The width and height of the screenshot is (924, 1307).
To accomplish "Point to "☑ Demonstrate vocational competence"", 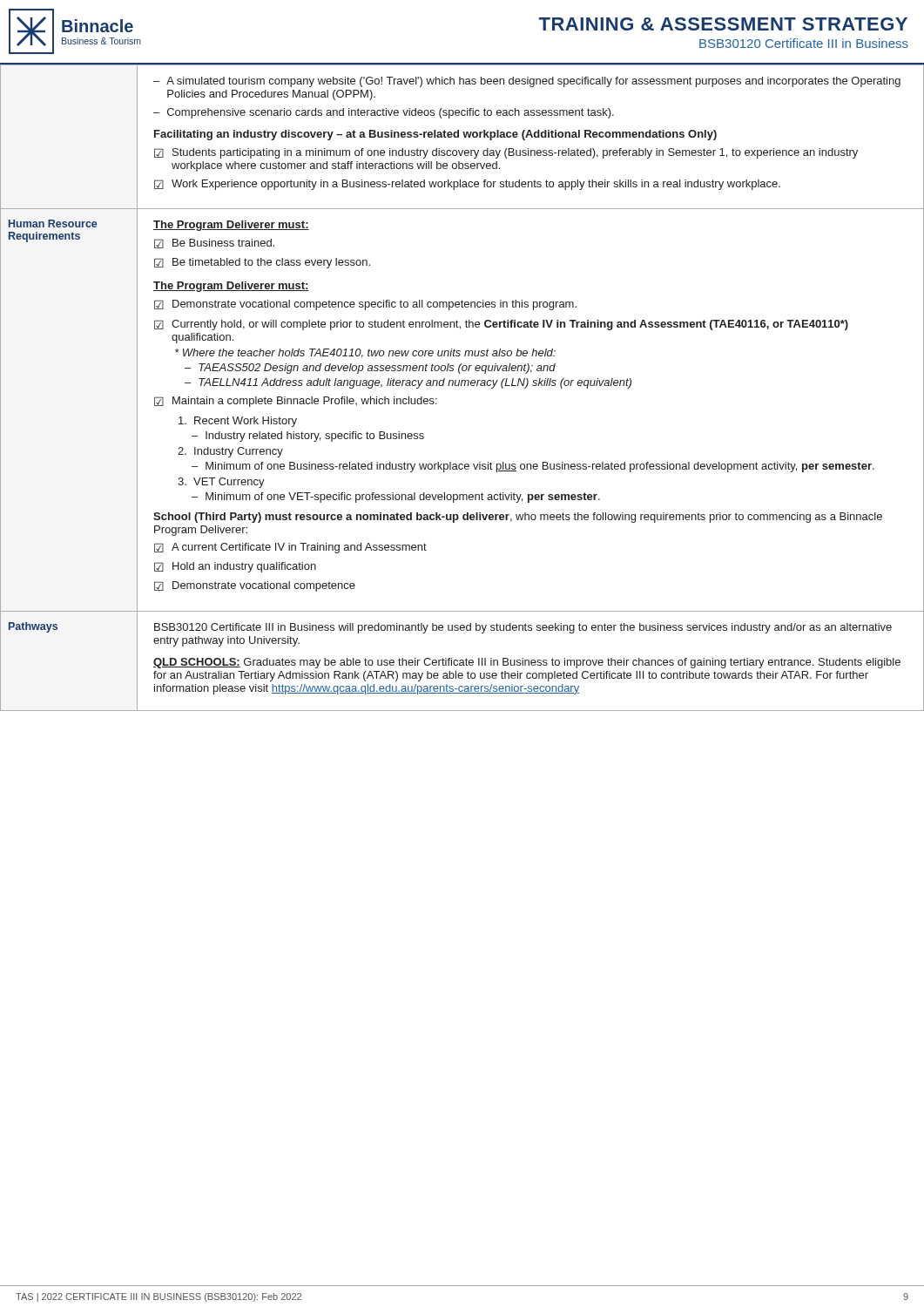I will 254,587.
